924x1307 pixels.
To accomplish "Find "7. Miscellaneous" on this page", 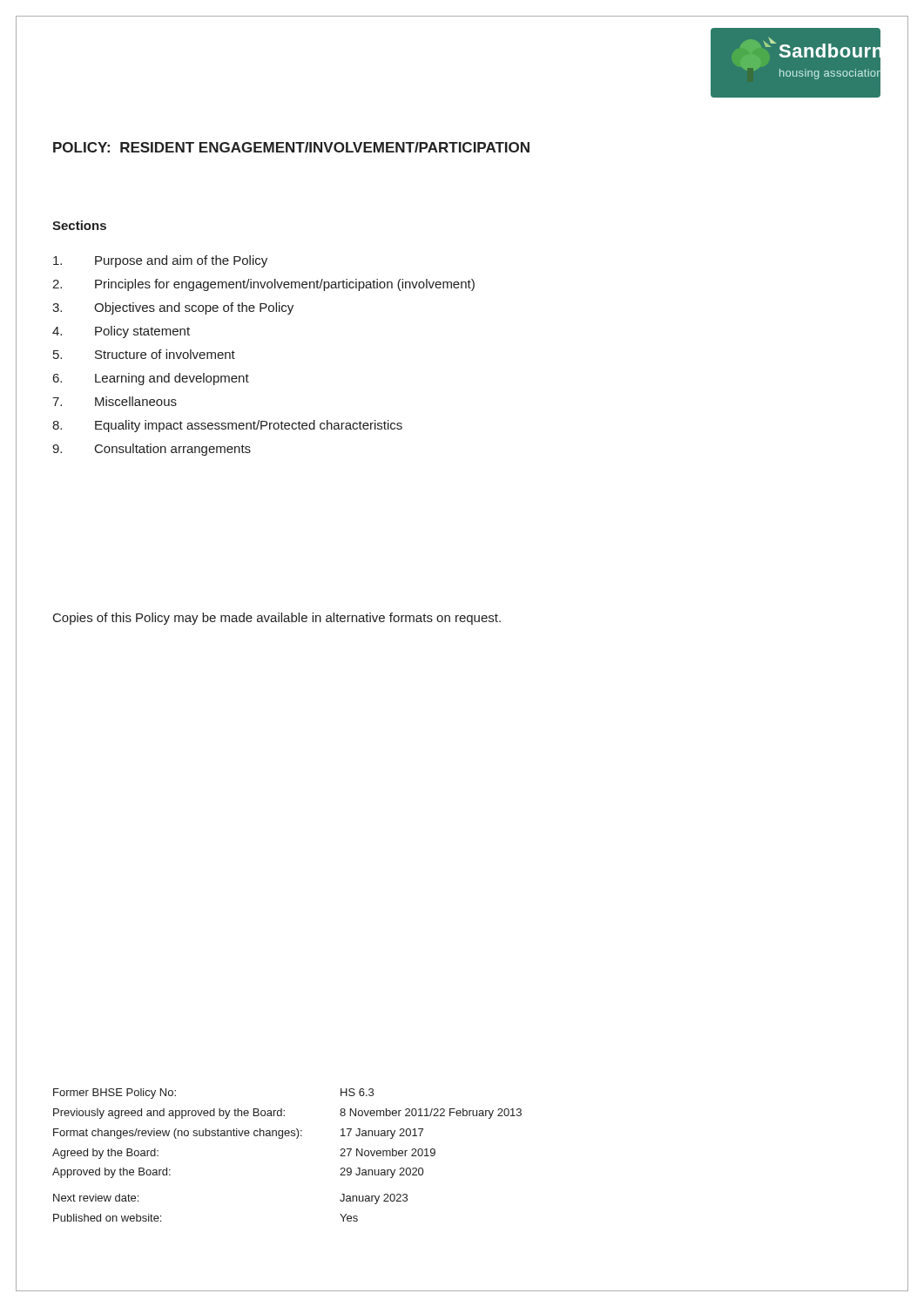I will click(x=115, y=401).
